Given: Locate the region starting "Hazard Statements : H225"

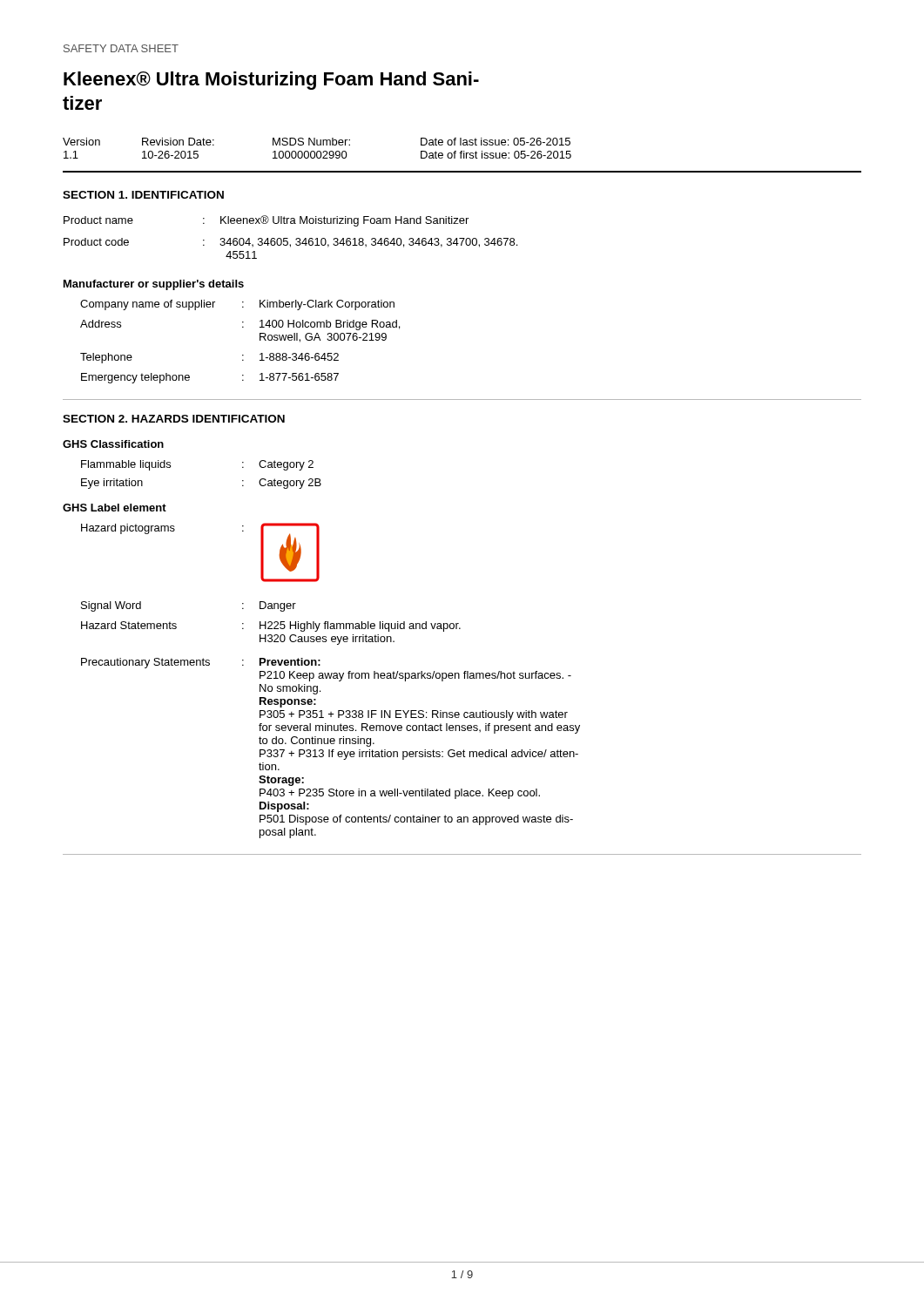Looking at the screenshot, I should [271, 632].
